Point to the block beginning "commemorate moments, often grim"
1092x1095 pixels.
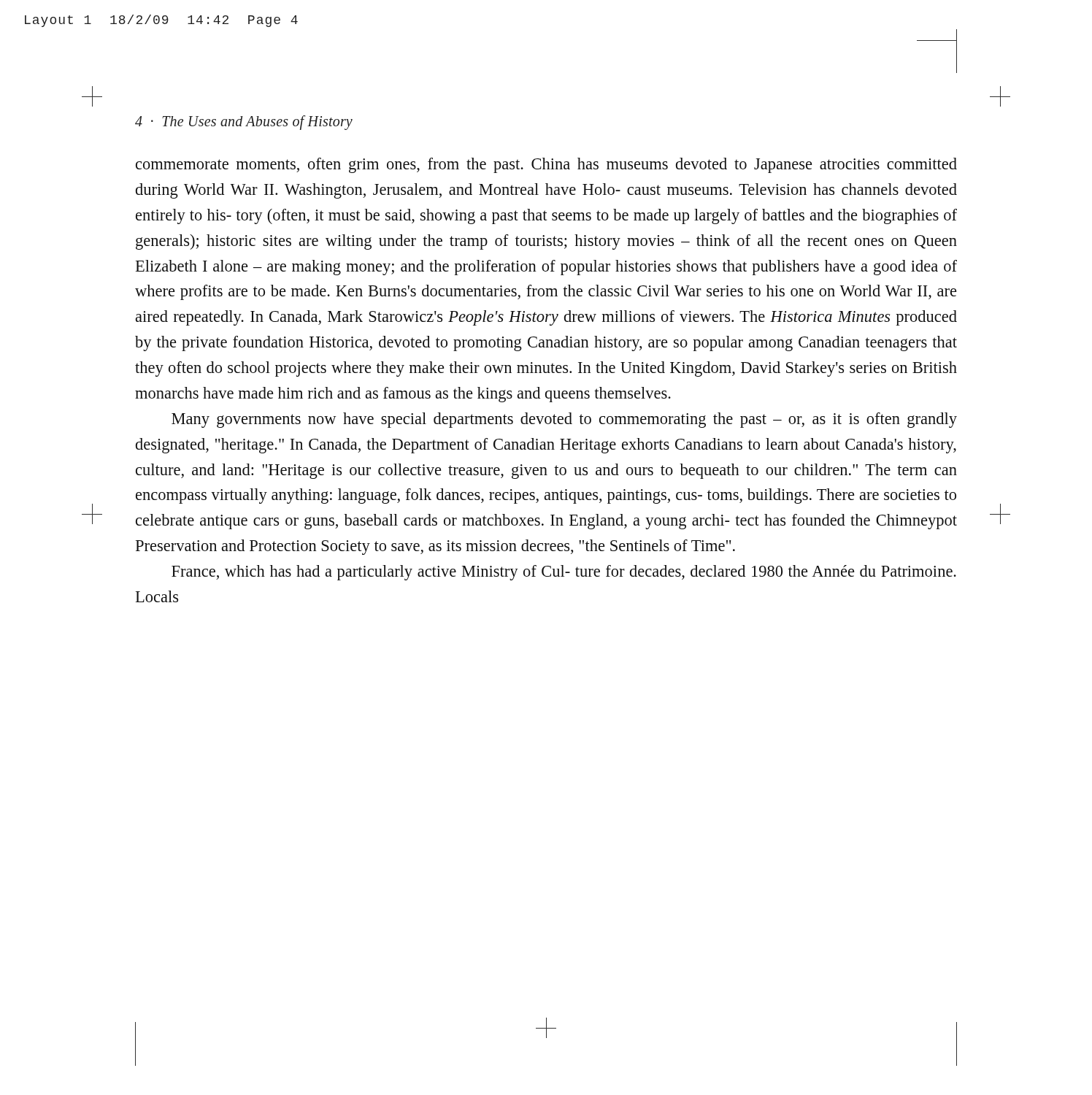546,279
